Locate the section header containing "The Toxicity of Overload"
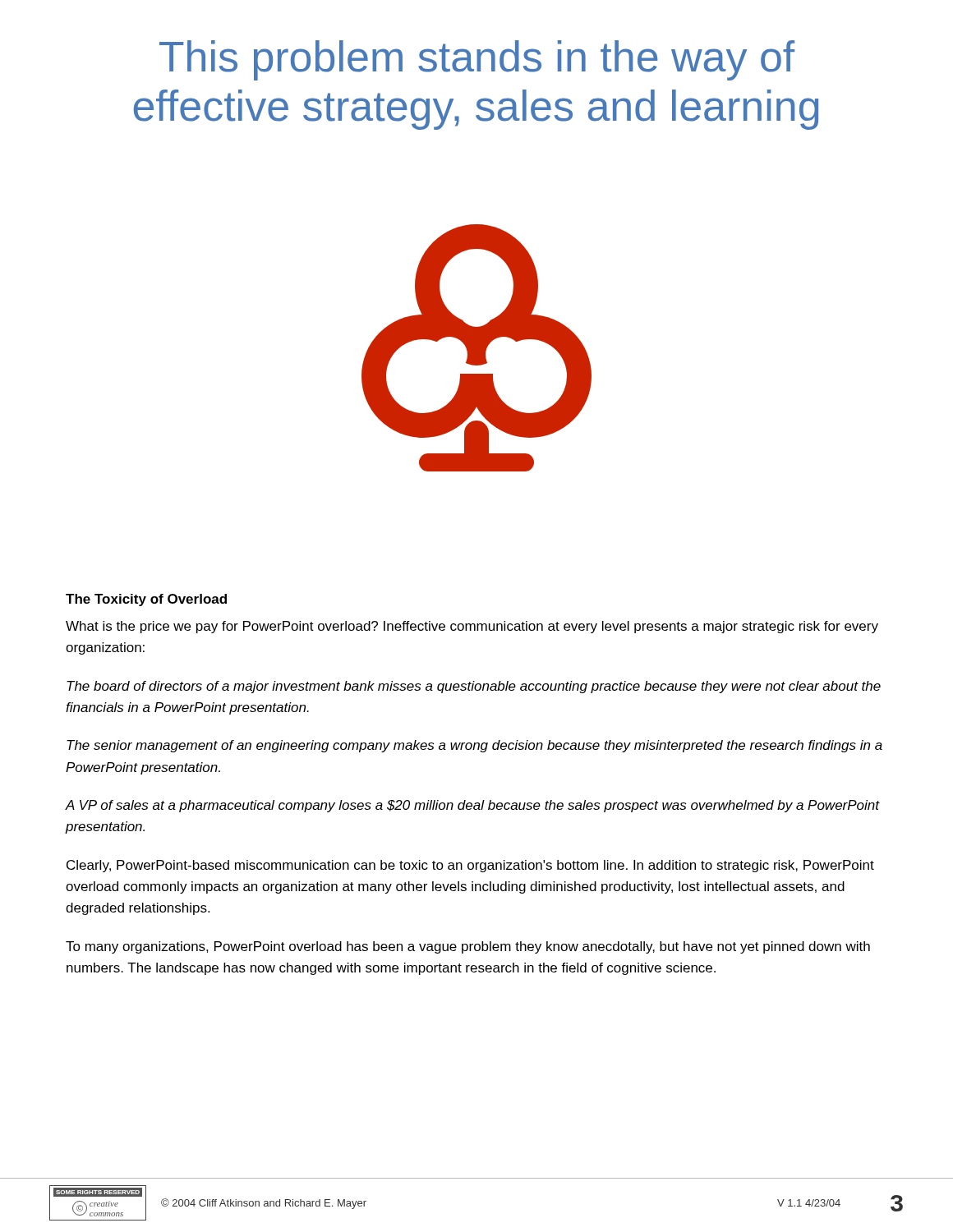The height and width of the screenshot is (1232, 953). [x=147, y=599]
